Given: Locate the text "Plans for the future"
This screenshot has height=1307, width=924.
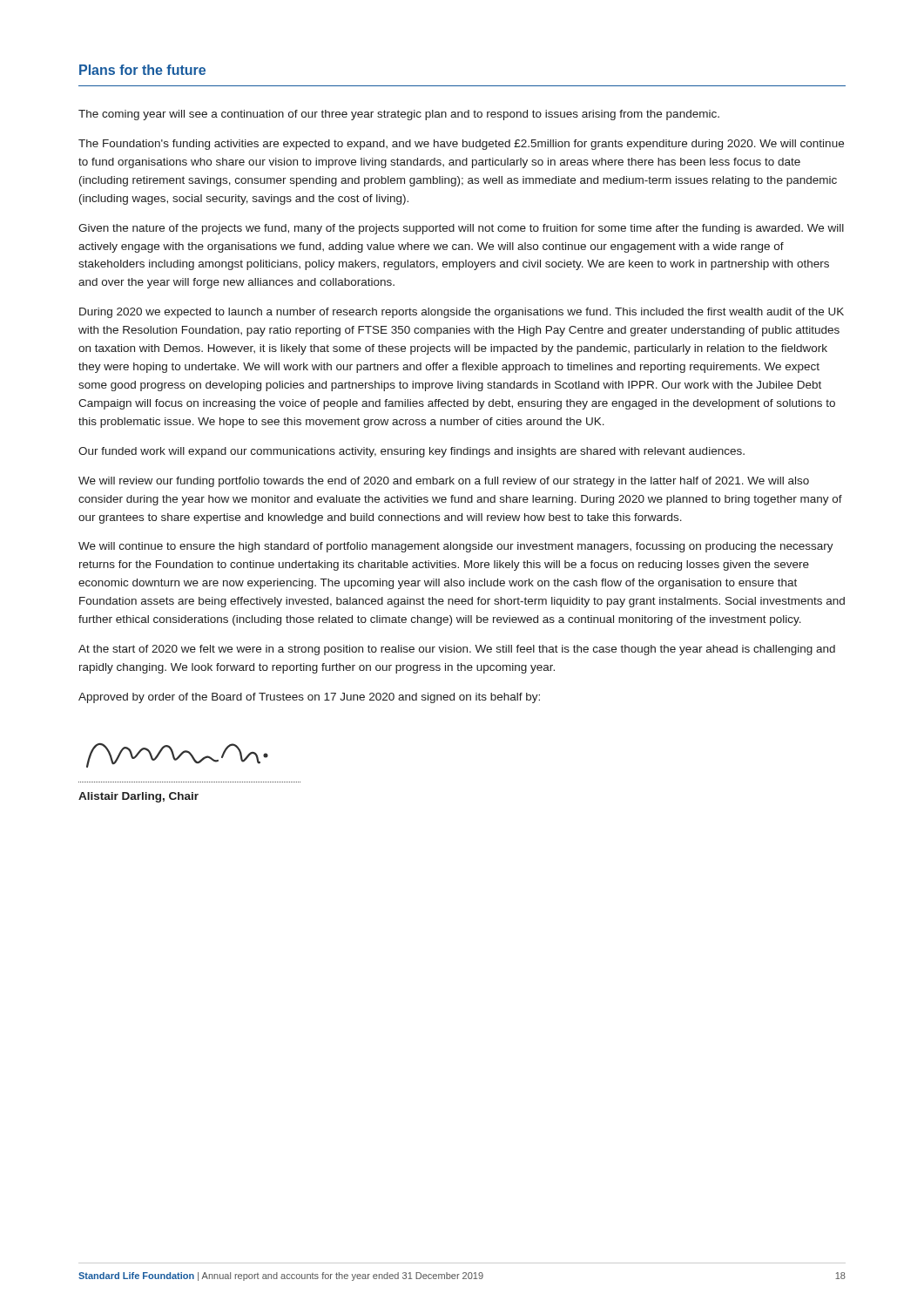Looking at the screenshot, I should point(142,70).
